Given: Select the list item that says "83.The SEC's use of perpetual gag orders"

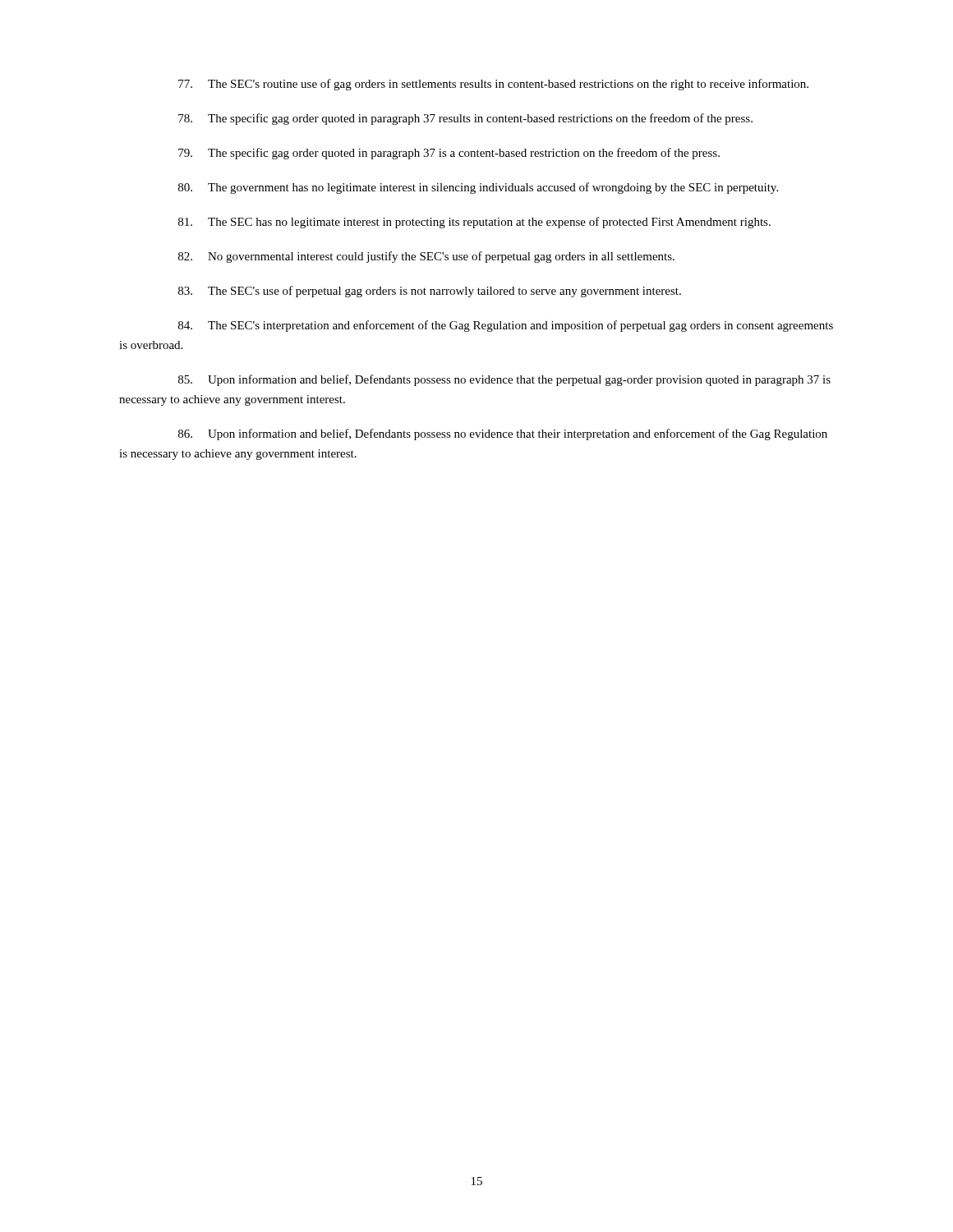Looking at the screenshot, I should click(400, 291).
